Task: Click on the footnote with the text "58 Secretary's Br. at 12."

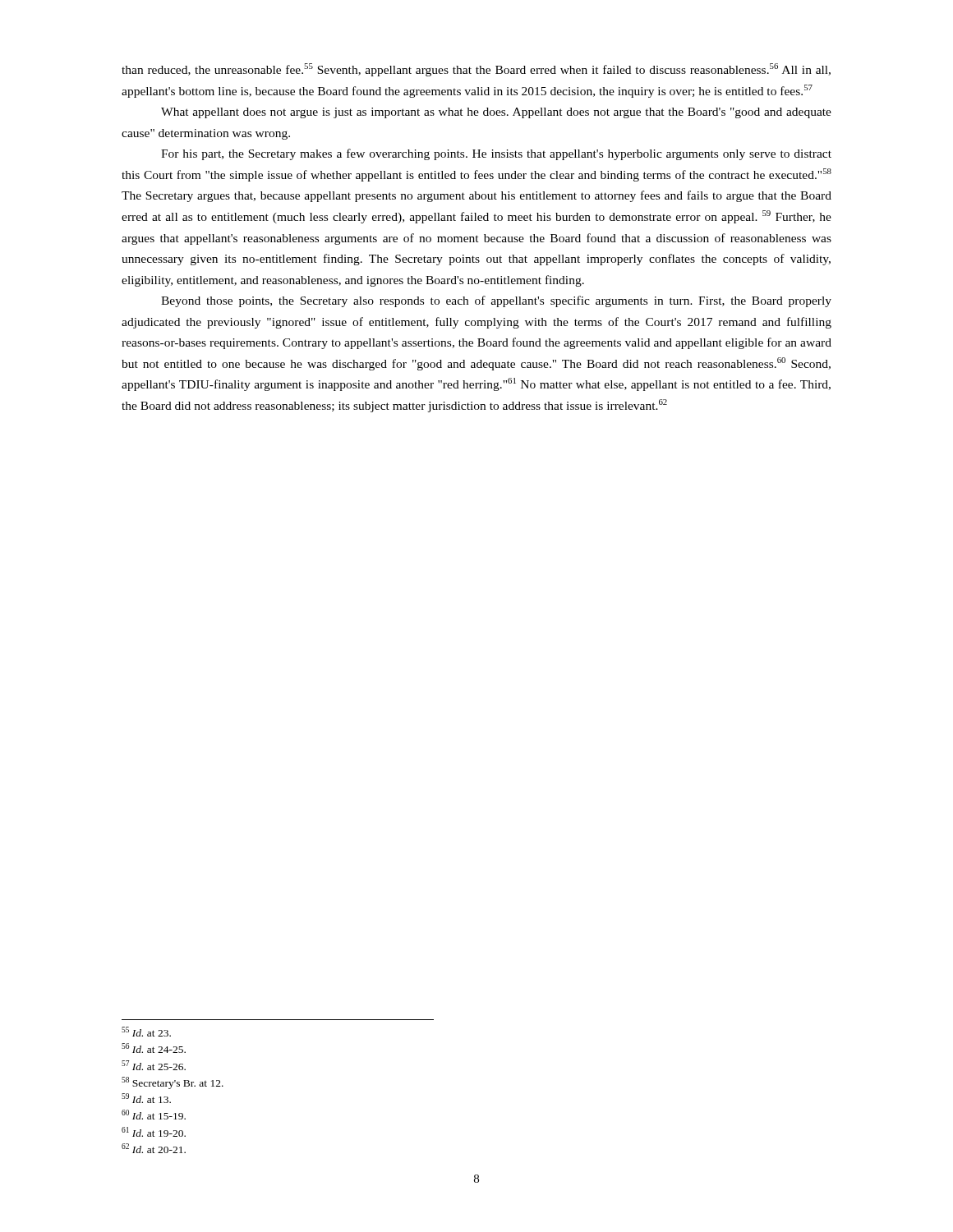Action: [x=173, y=1082]
